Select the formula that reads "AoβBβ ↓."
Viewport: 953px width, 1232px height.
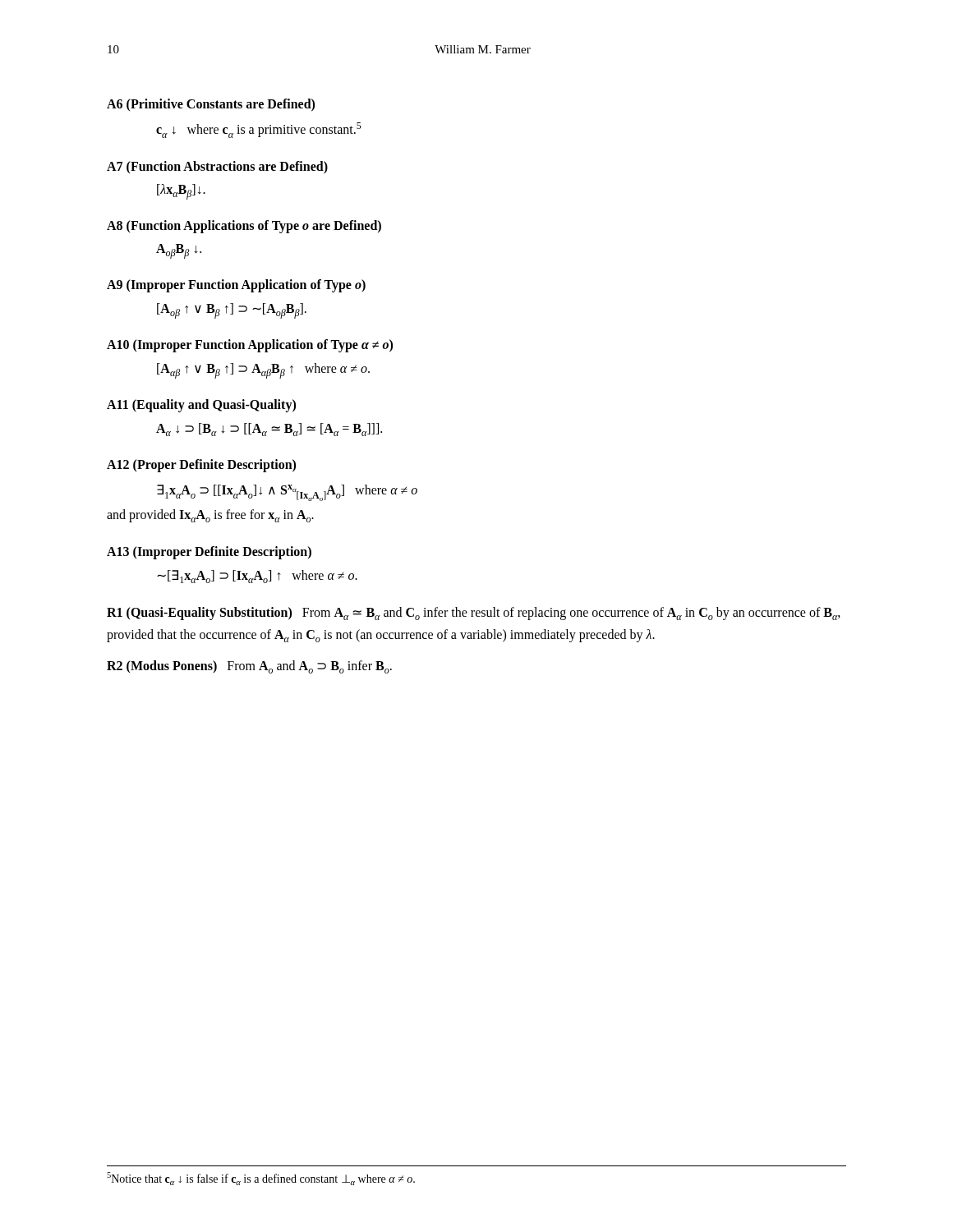click(179, 250)
